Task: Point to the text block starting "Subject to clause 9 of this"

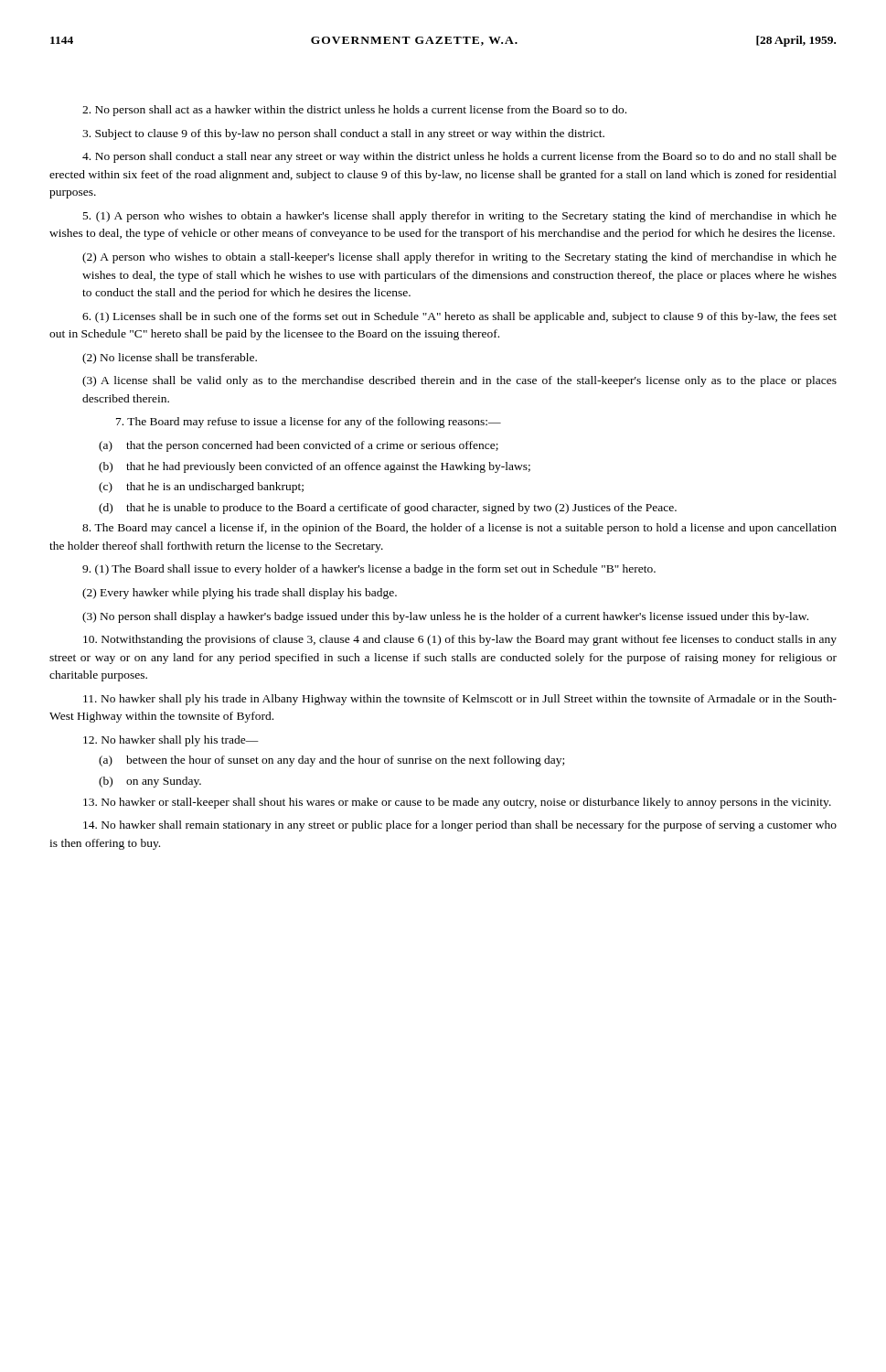Action: [443, 133]
